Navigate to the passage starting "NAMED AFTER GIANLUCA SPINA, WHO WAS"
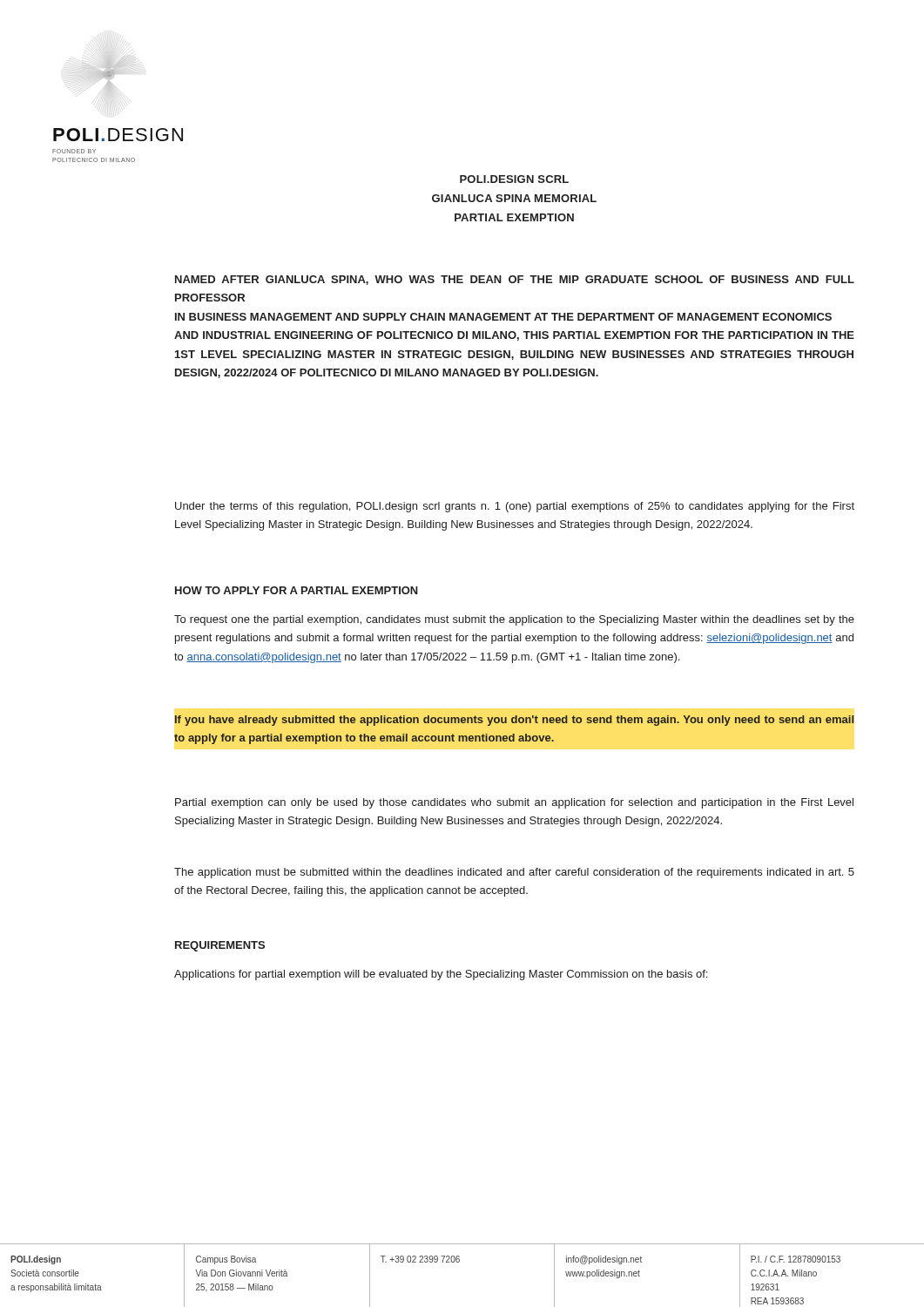This screenshot has height=1307, width=924. pyautogui.click(x=514, y=326)
